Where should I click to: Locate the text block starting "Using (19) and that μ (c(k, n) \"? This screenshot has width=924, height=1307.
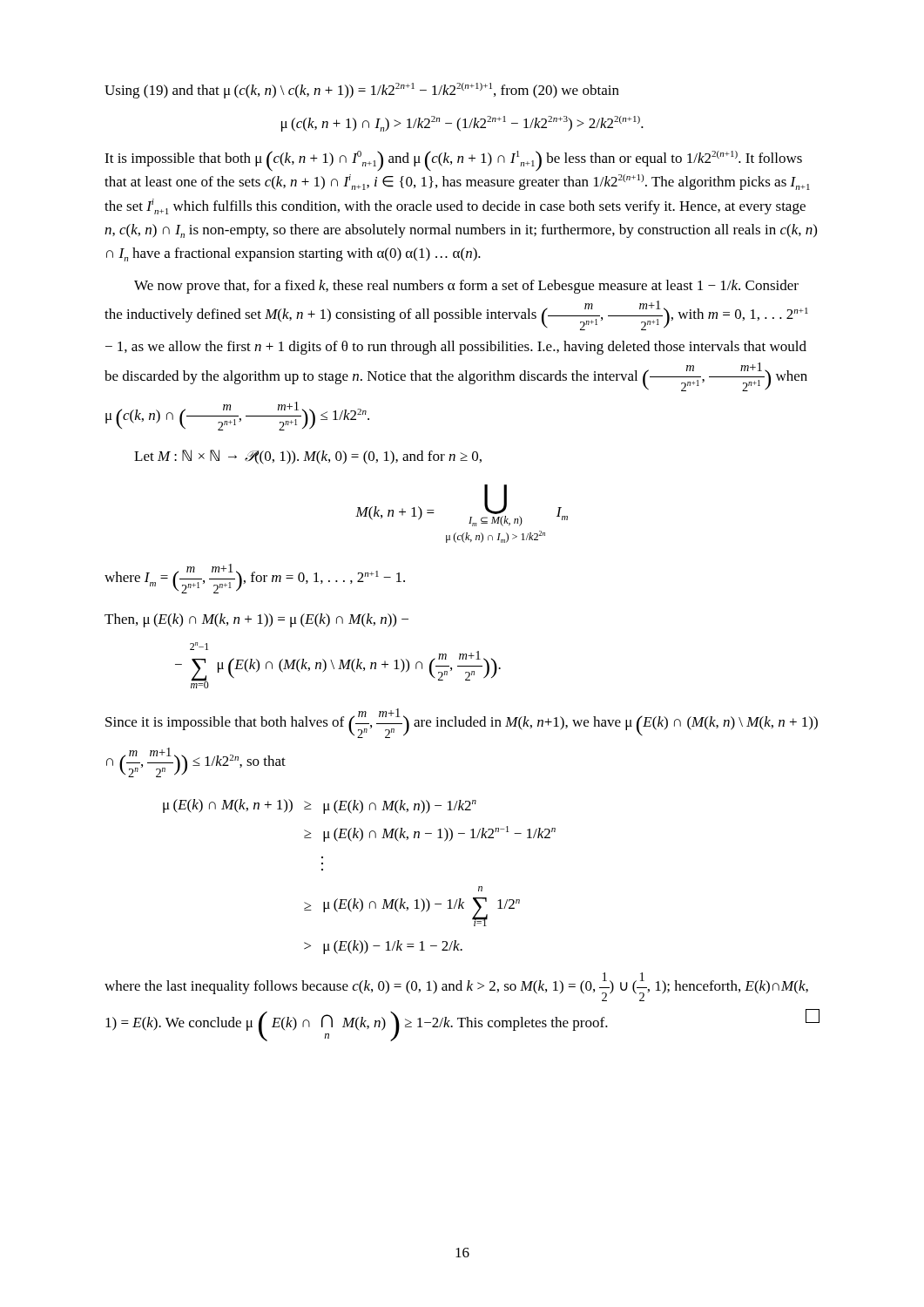462,90
